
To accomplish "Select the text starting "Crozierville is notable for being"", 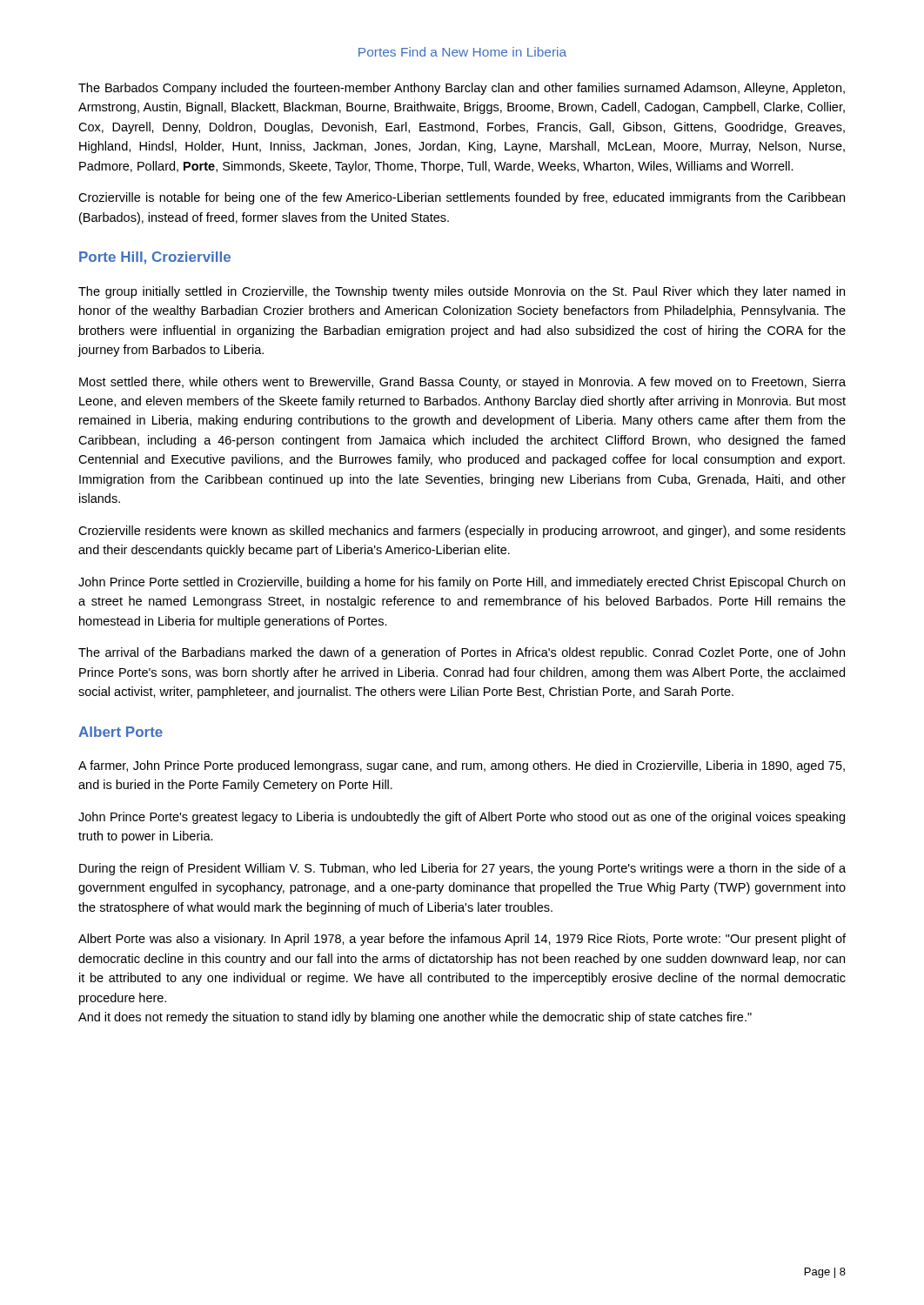I will point(462,208).
